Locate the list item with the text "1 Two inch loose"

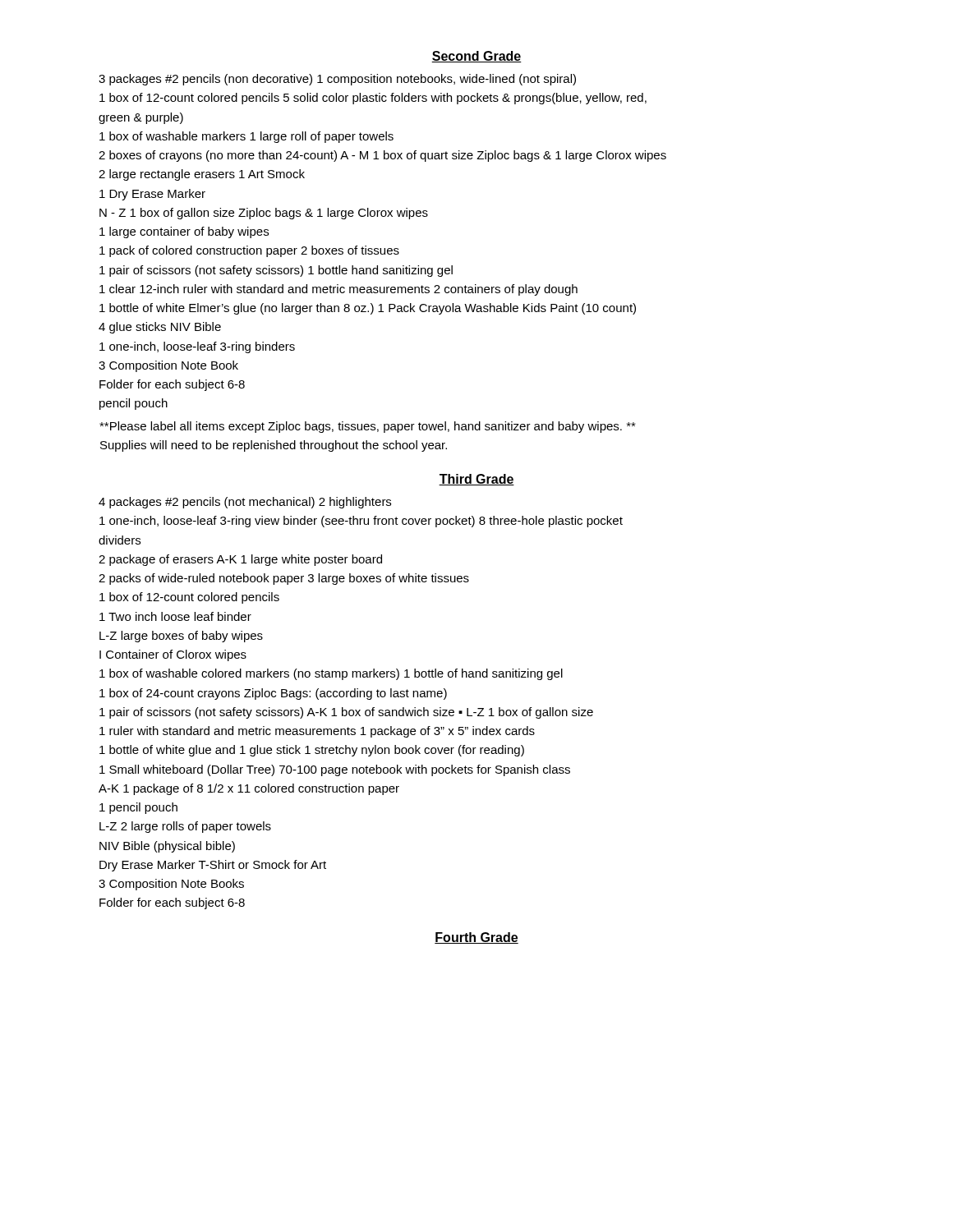point(175,616)
